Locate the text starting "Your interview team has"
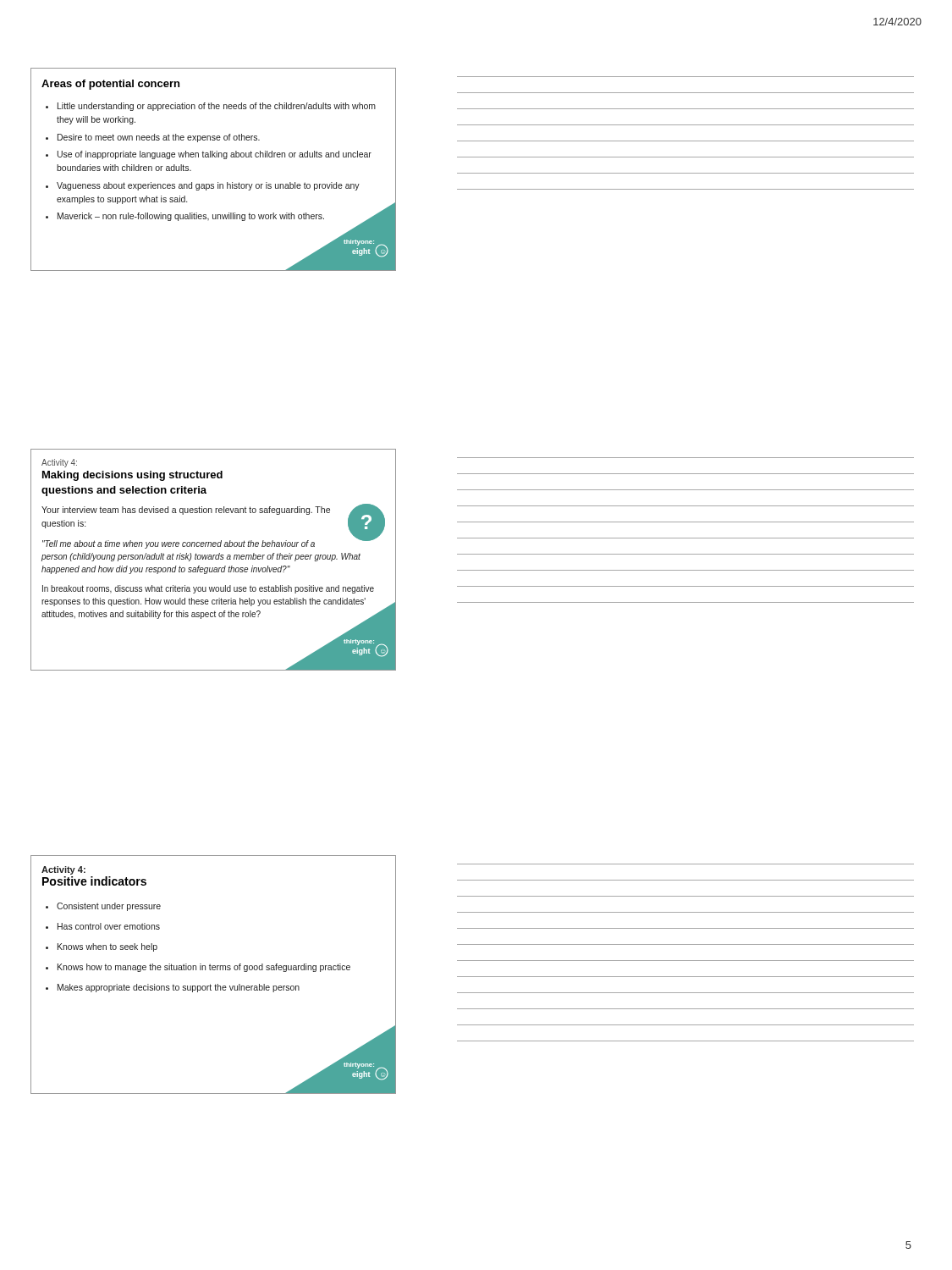This screenshot has width=952, height=1270. pos(186,516)
